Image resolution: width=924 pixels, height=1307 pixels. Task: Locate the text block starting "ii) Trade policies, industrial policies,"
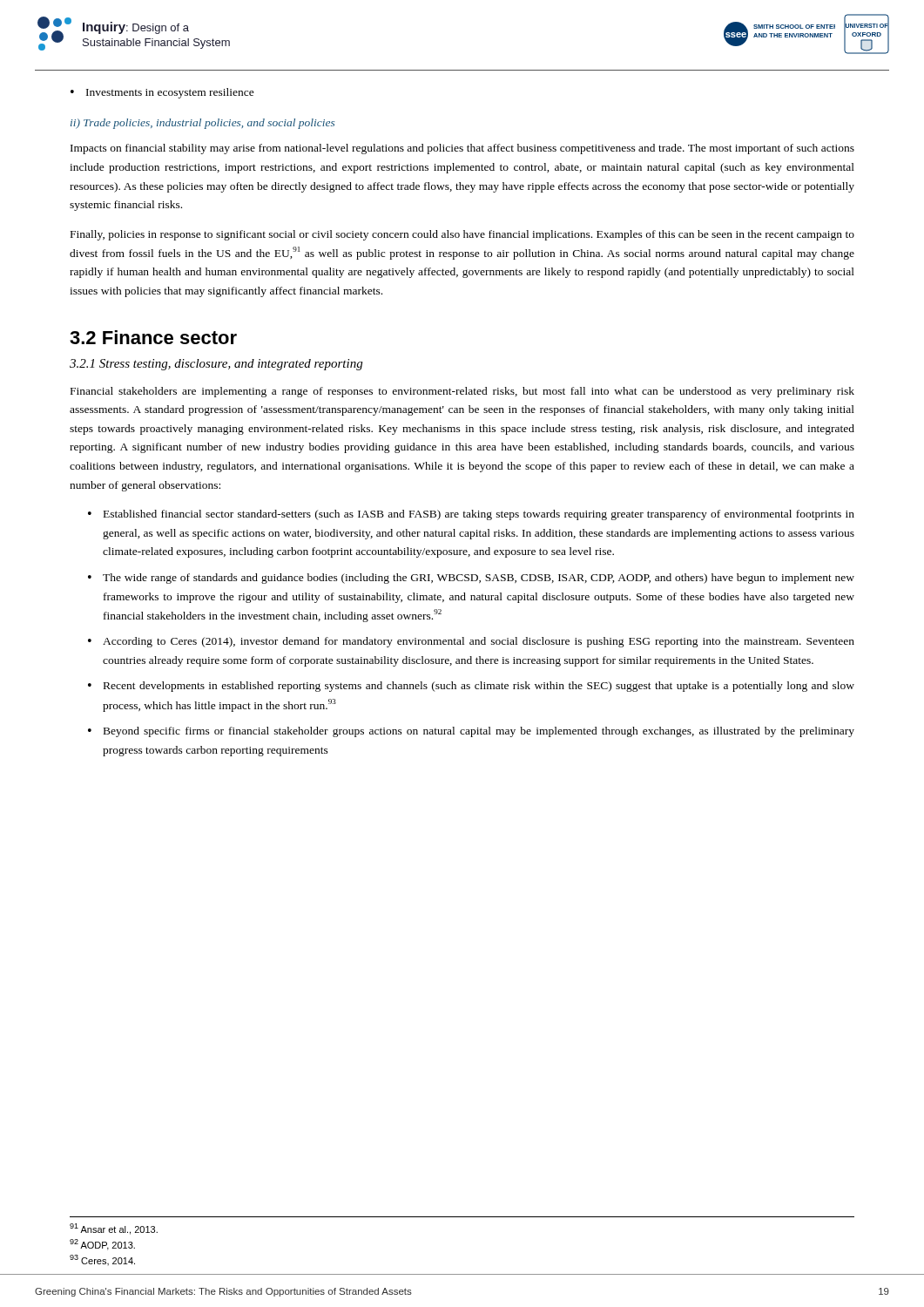(202, 123)
